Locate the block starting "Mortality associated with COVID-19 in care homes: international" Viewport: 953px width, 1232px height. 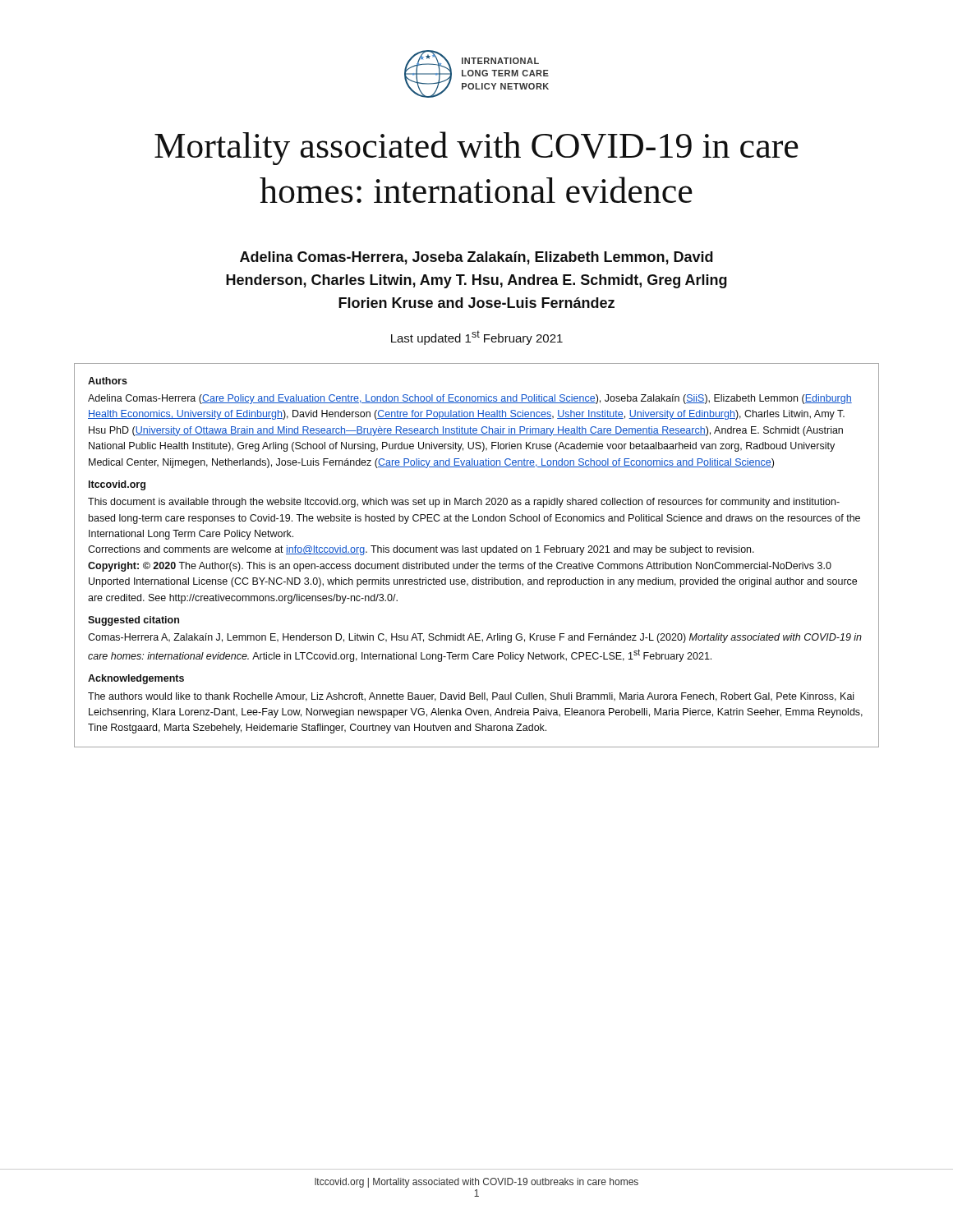click(x=476, y=168)
